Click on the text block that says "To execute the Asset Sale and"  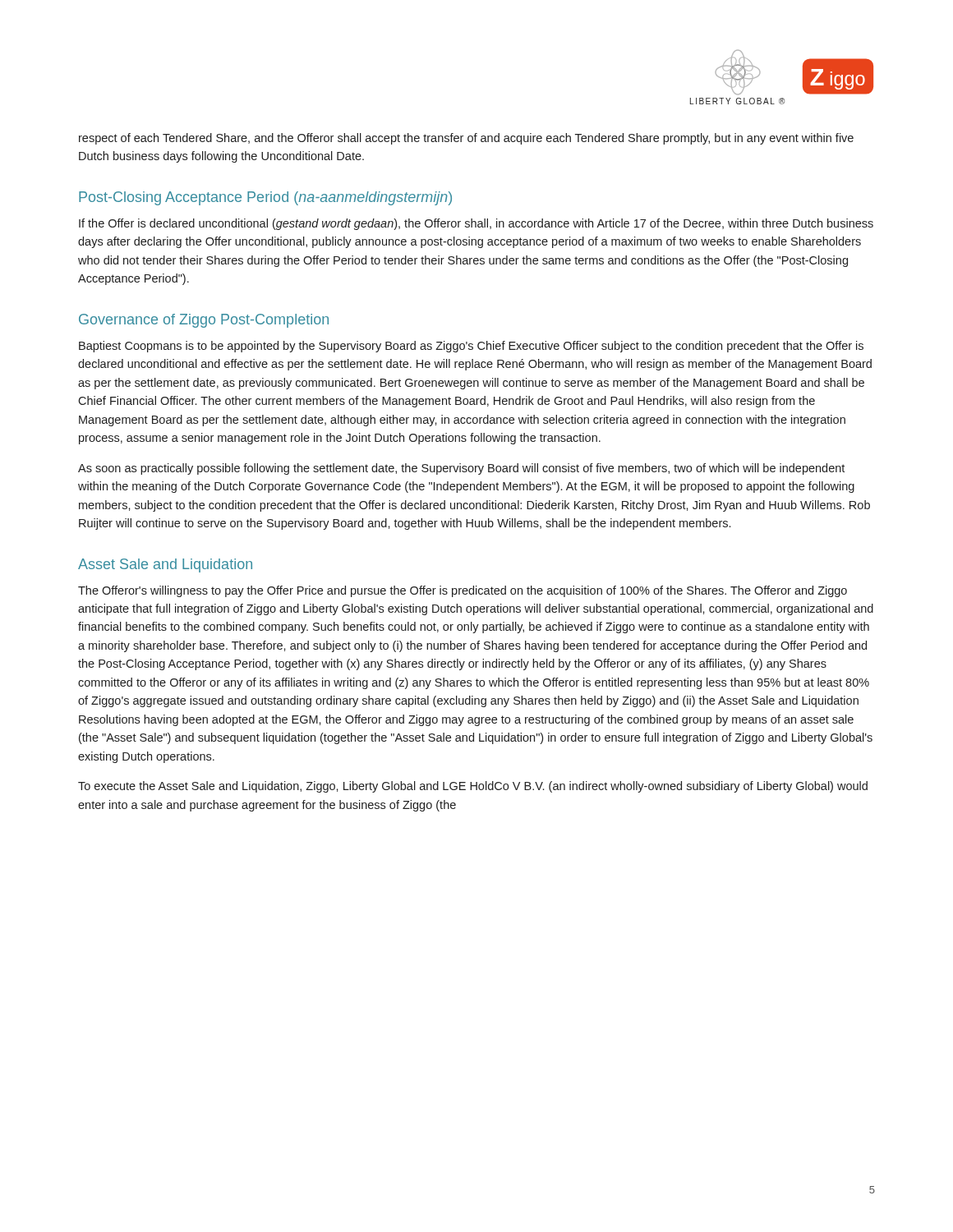point(473,795)
